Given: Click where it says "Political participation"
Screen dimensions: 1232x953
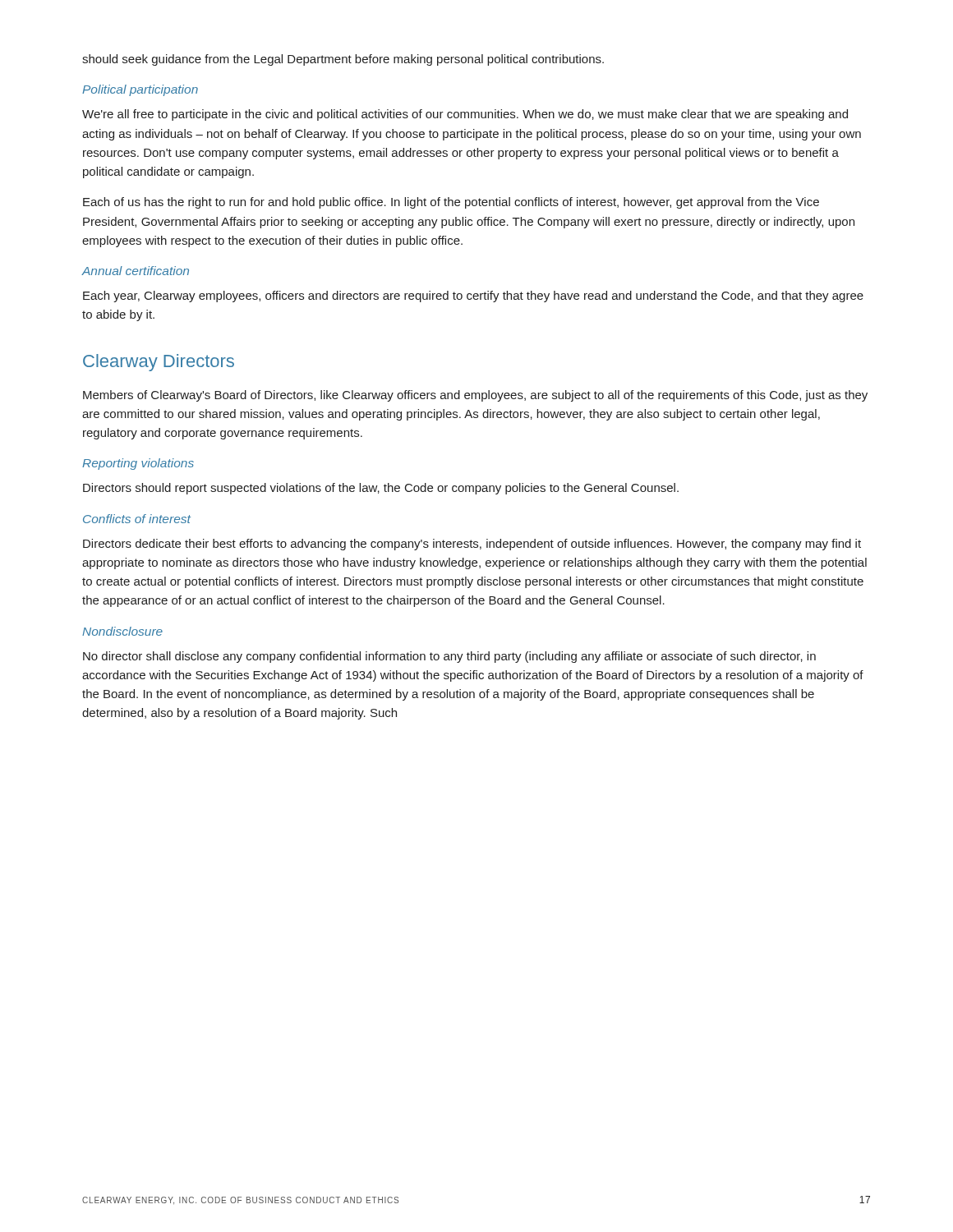Looking at the screenshot, I should [x=140, y=90].
